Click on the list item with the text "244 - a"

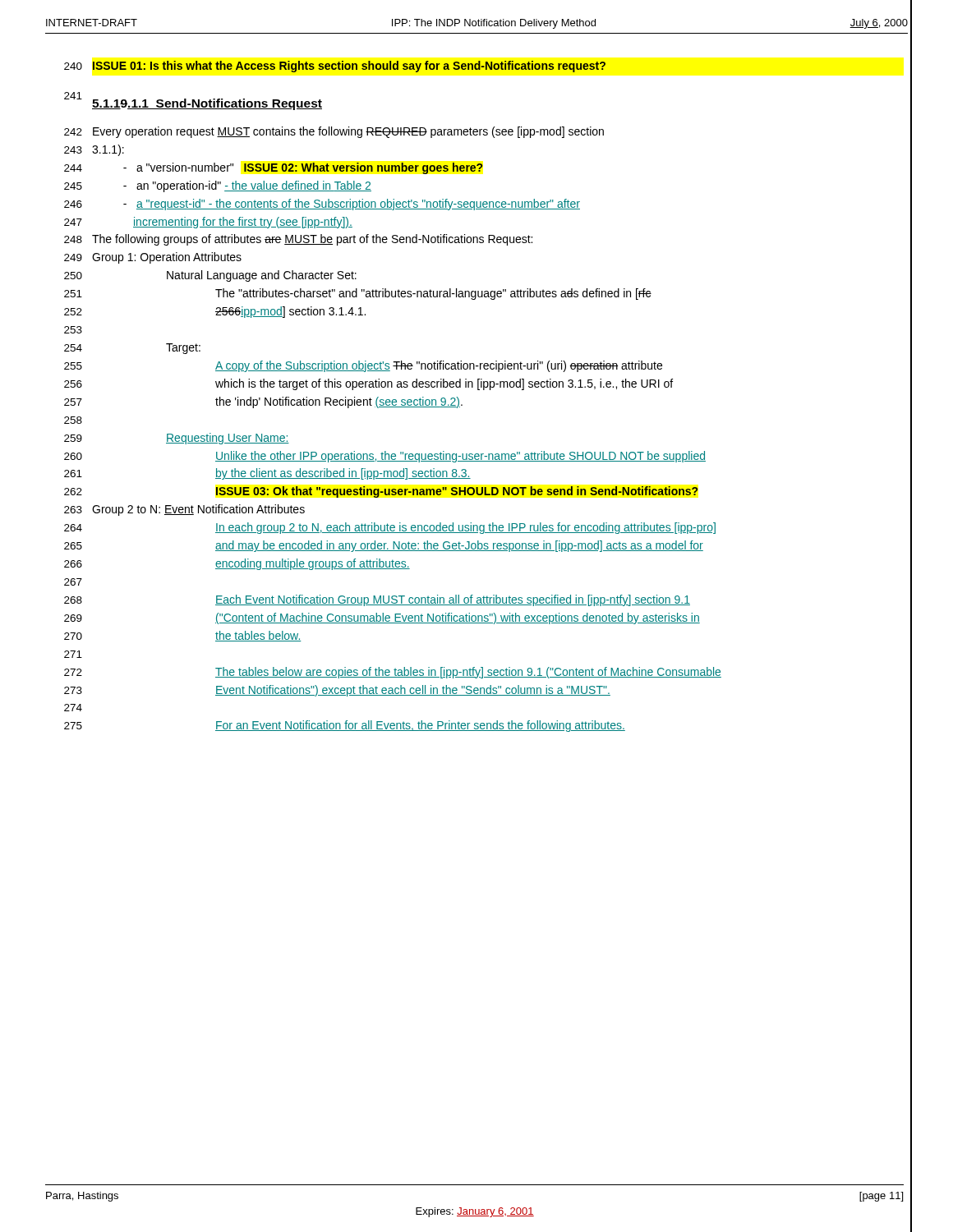click(474, 168)
